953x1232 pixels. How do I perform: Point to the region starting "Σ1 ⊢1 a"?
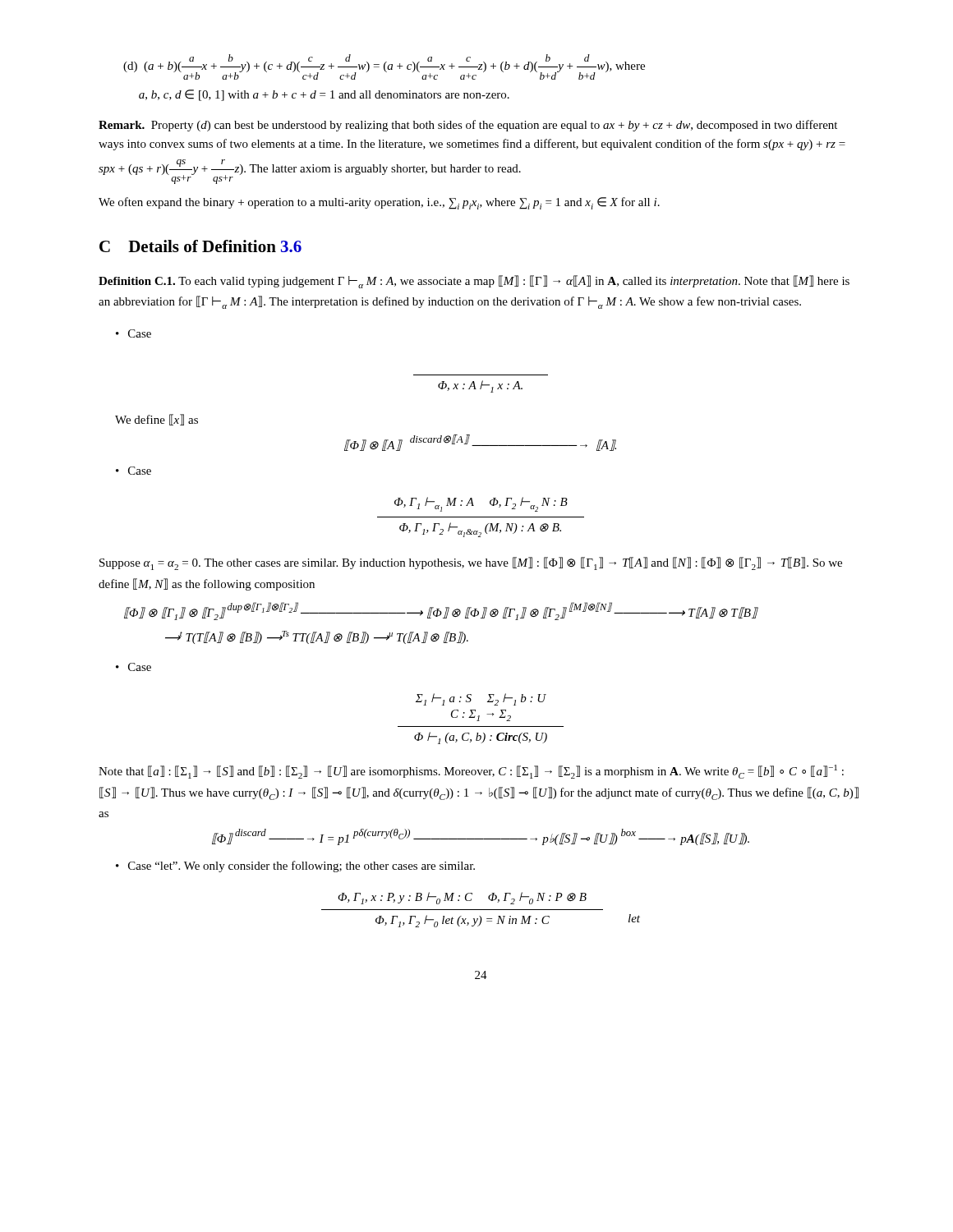481,718
